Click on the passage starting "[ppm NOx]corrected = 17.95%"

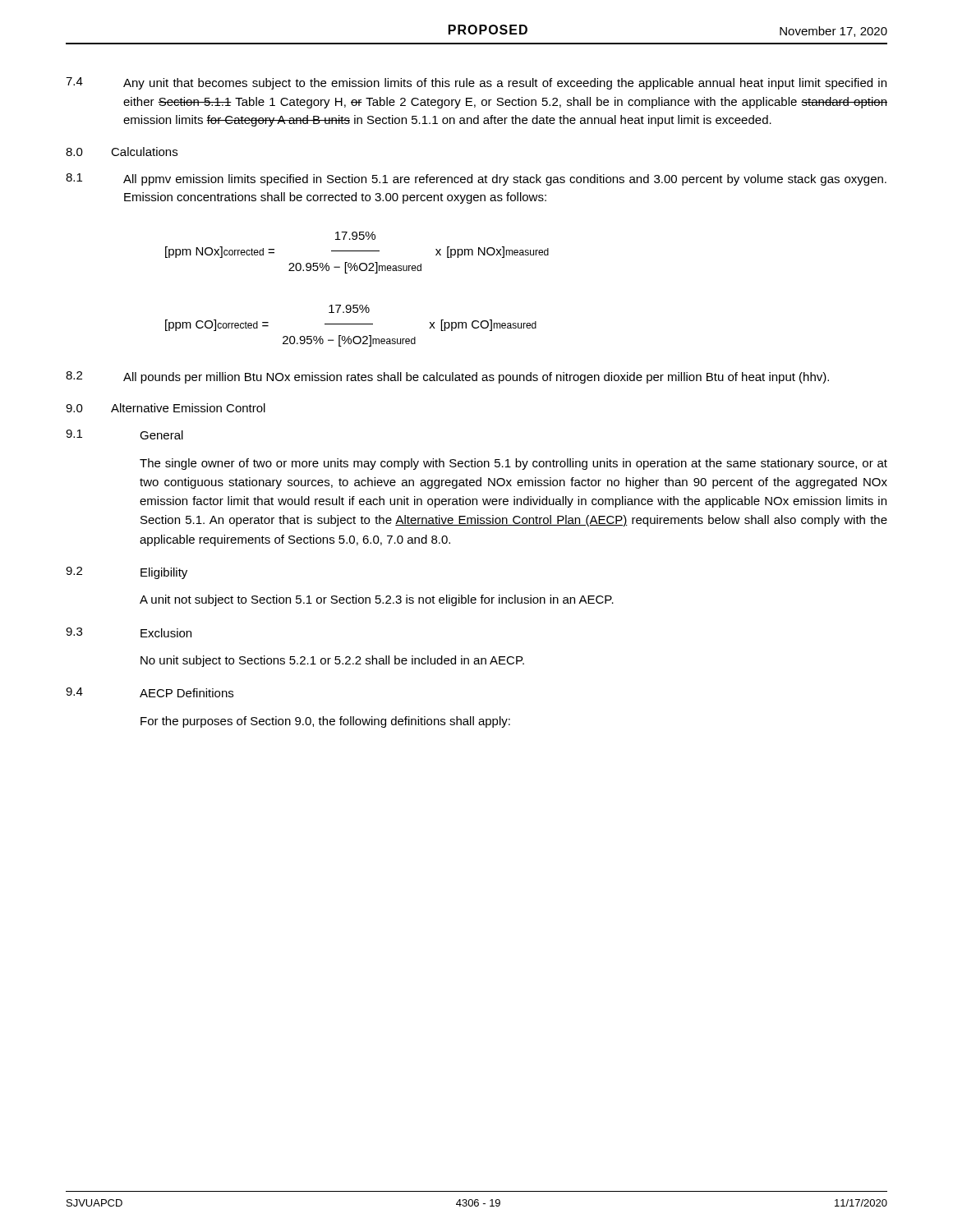pos(526,251)
